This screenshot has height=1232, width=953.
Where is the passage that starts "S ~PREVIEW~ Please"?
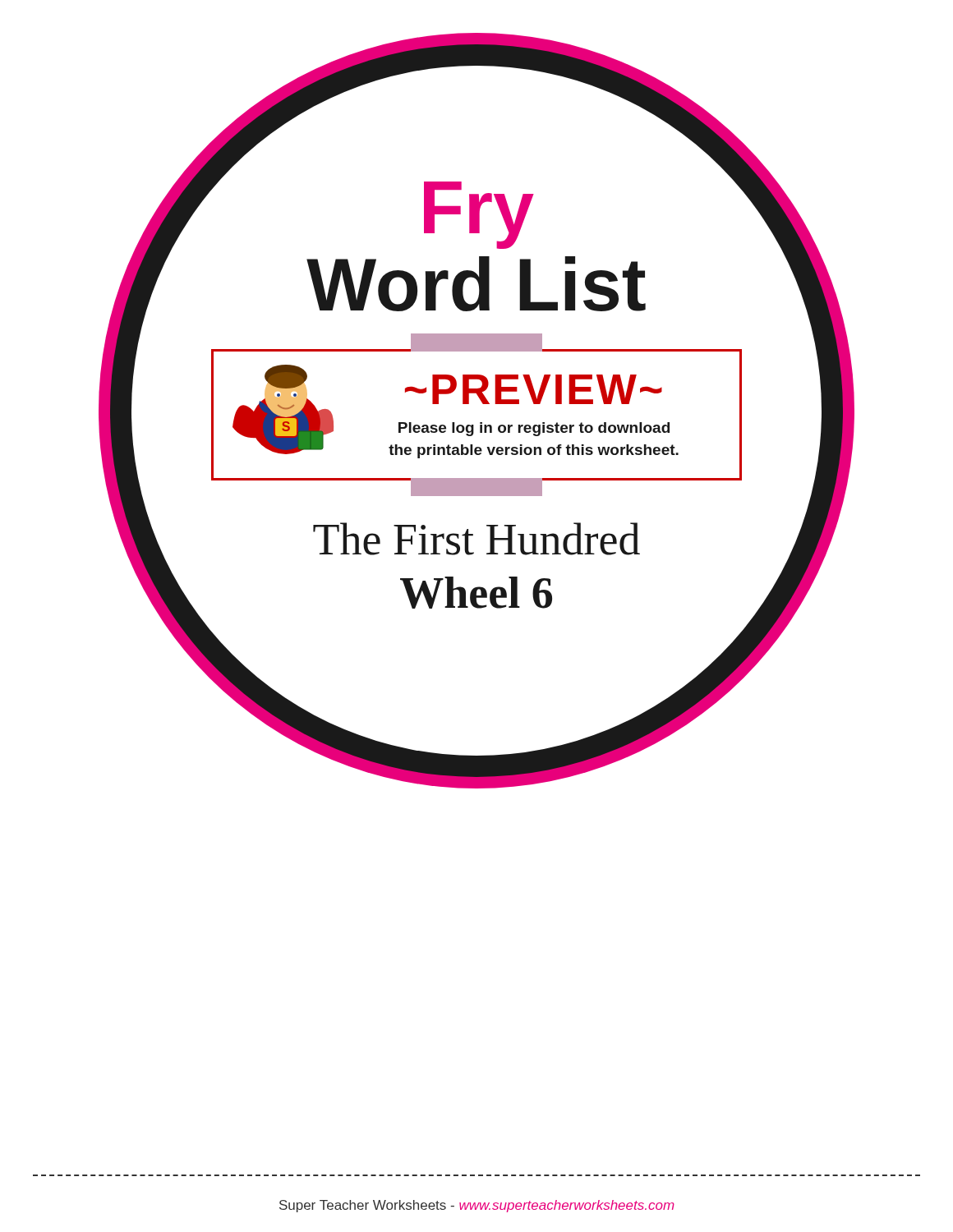click(476, 415)
